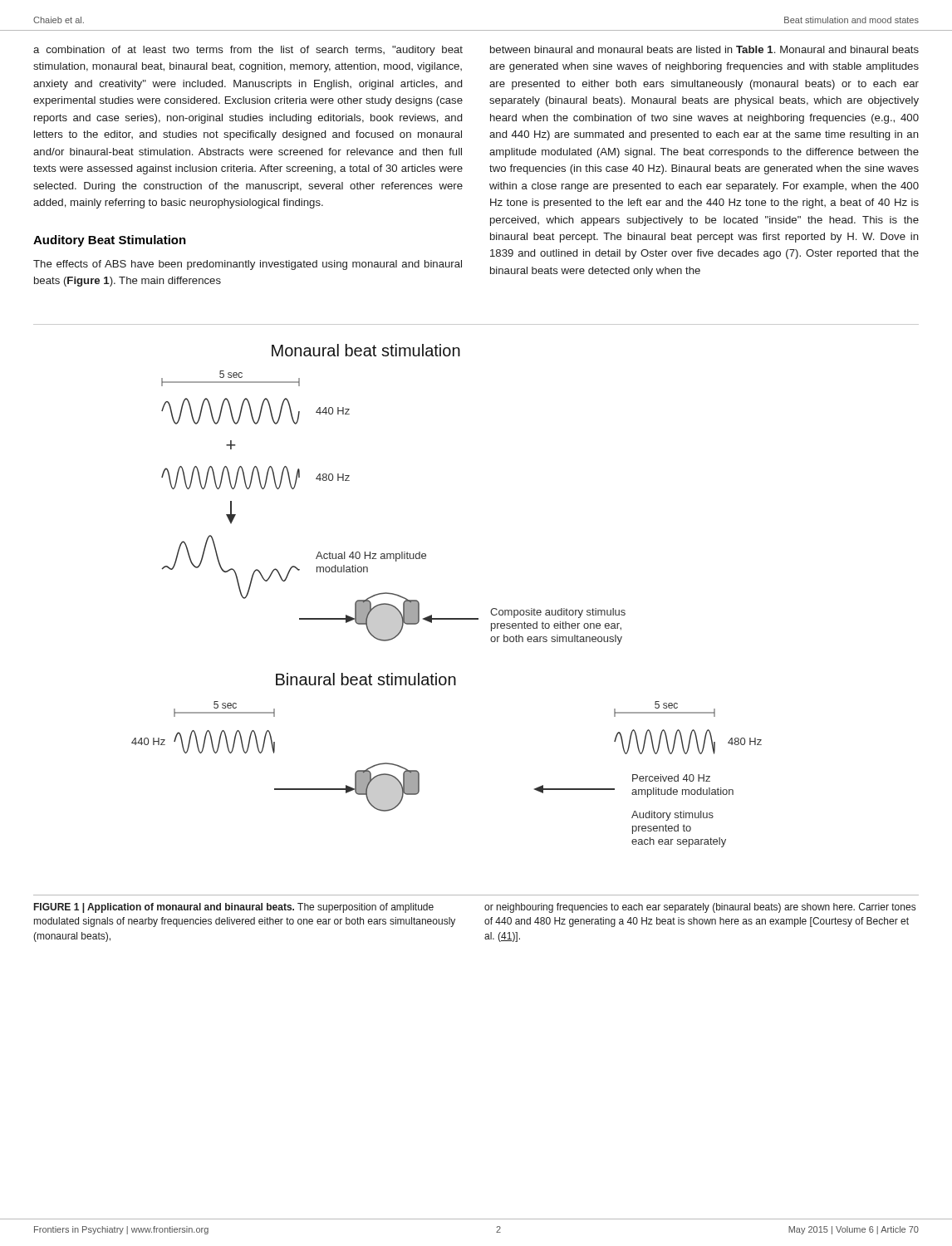Click on the region starting "or neighbouring frequencies to each ear separately"
The height and width of the screenshot is (1246, 952).
tap(700, 922)
